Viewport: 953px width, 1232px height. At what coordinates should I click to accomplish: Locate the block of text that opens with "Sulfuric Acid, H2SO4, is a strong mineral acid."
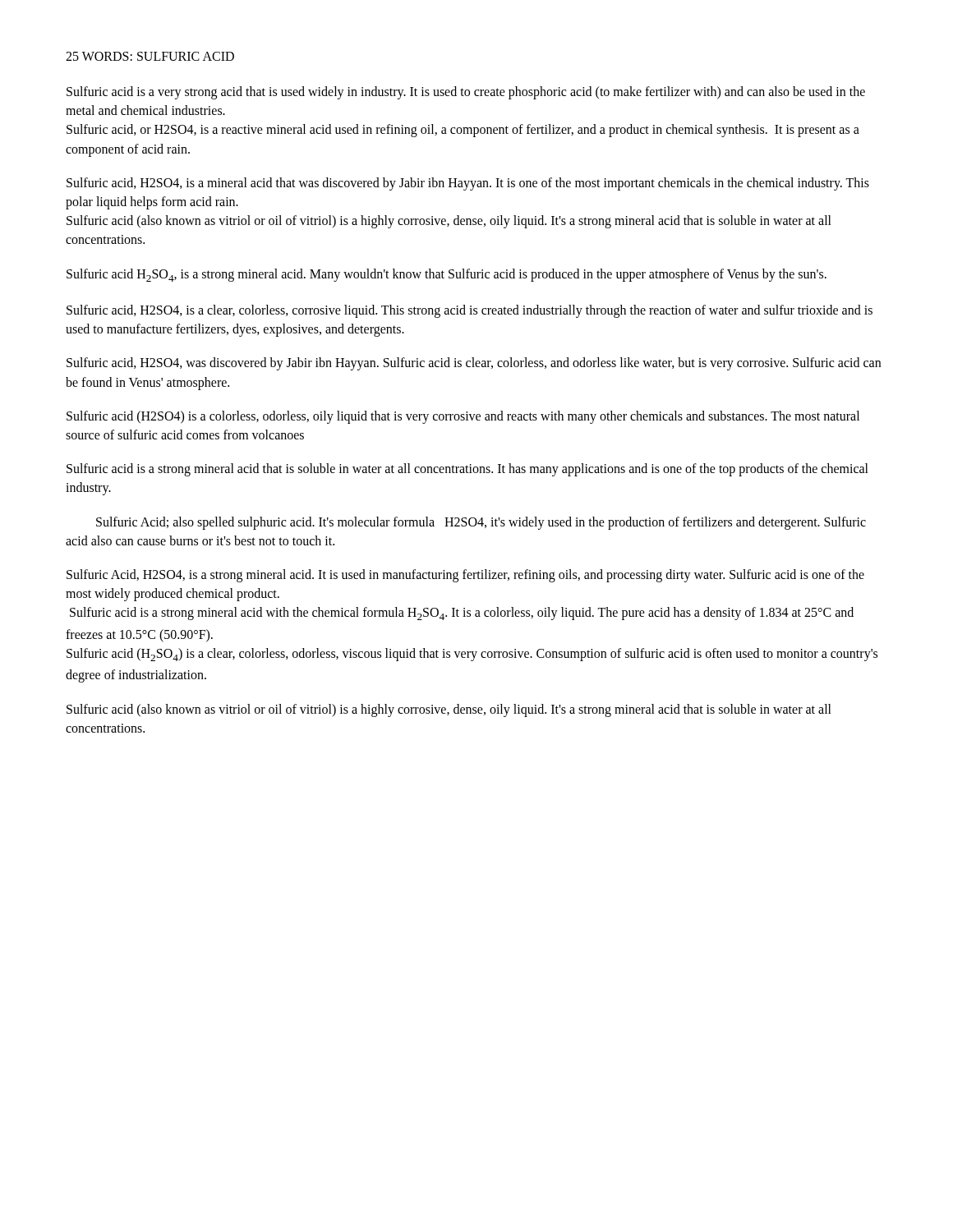(x=472, y=625)
